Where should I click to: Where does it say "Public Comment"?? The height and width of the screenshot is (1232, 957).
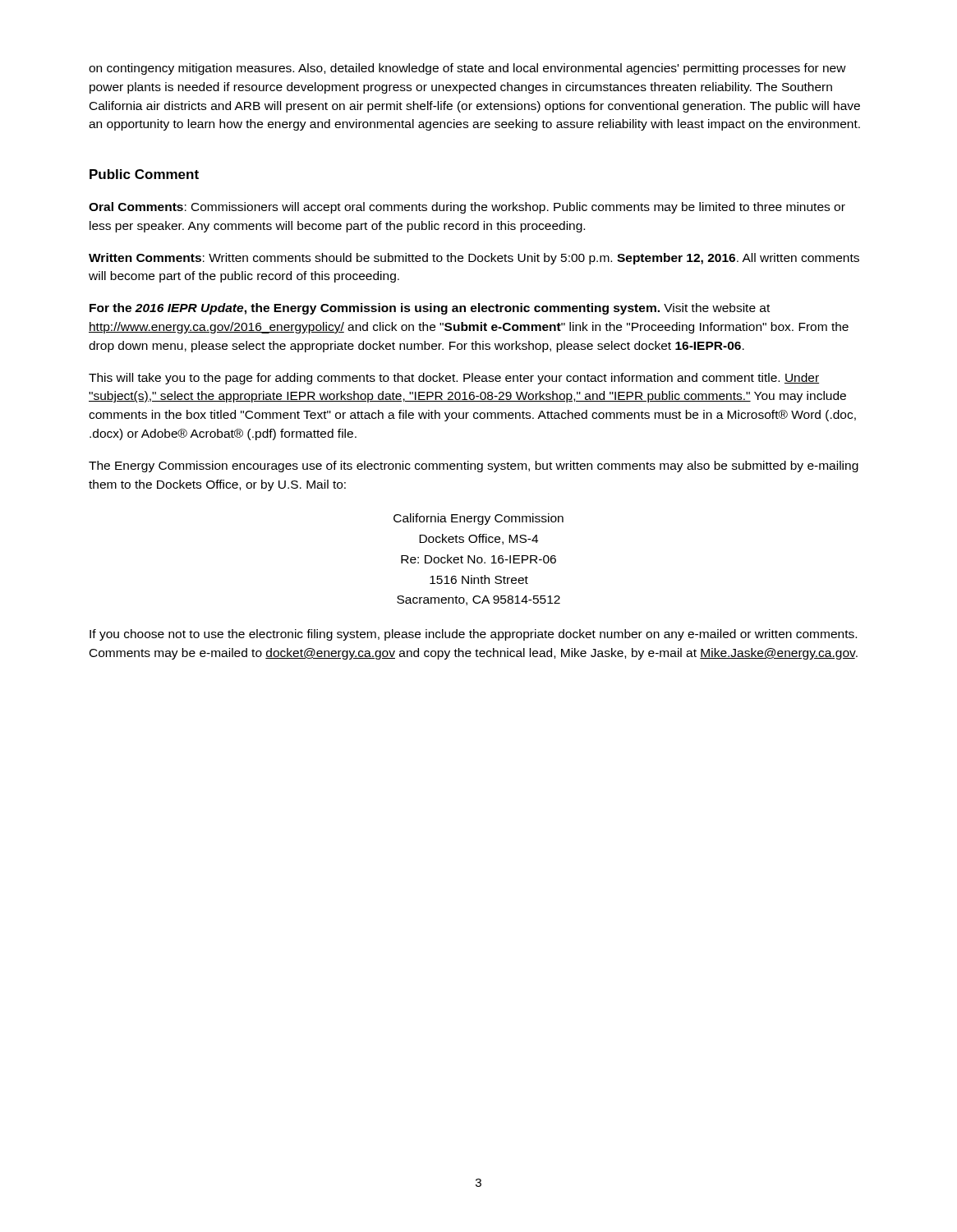coord(144,175)
